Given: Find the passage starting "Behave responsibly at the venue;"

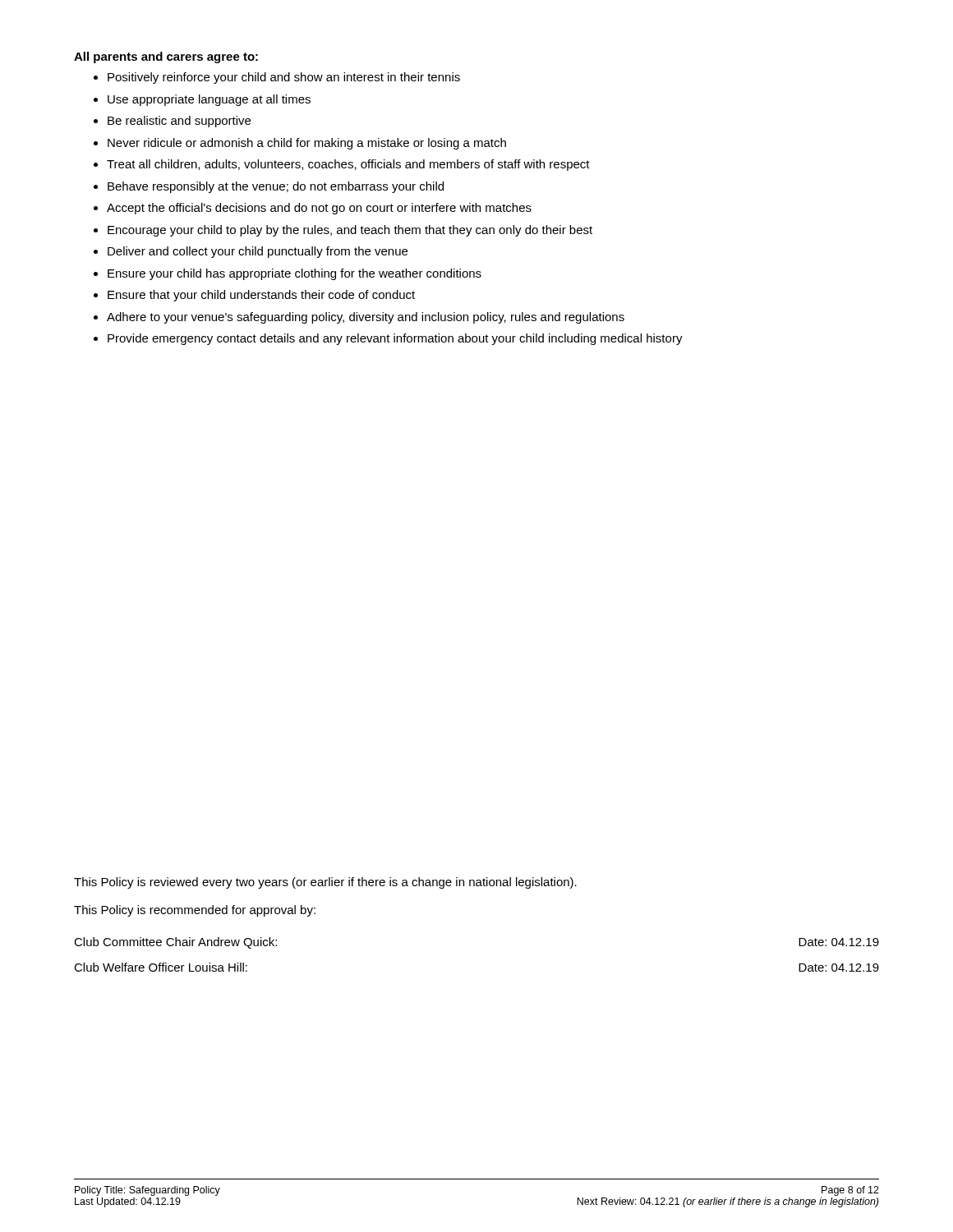Looking at the screenshot, I should point(276,186).
